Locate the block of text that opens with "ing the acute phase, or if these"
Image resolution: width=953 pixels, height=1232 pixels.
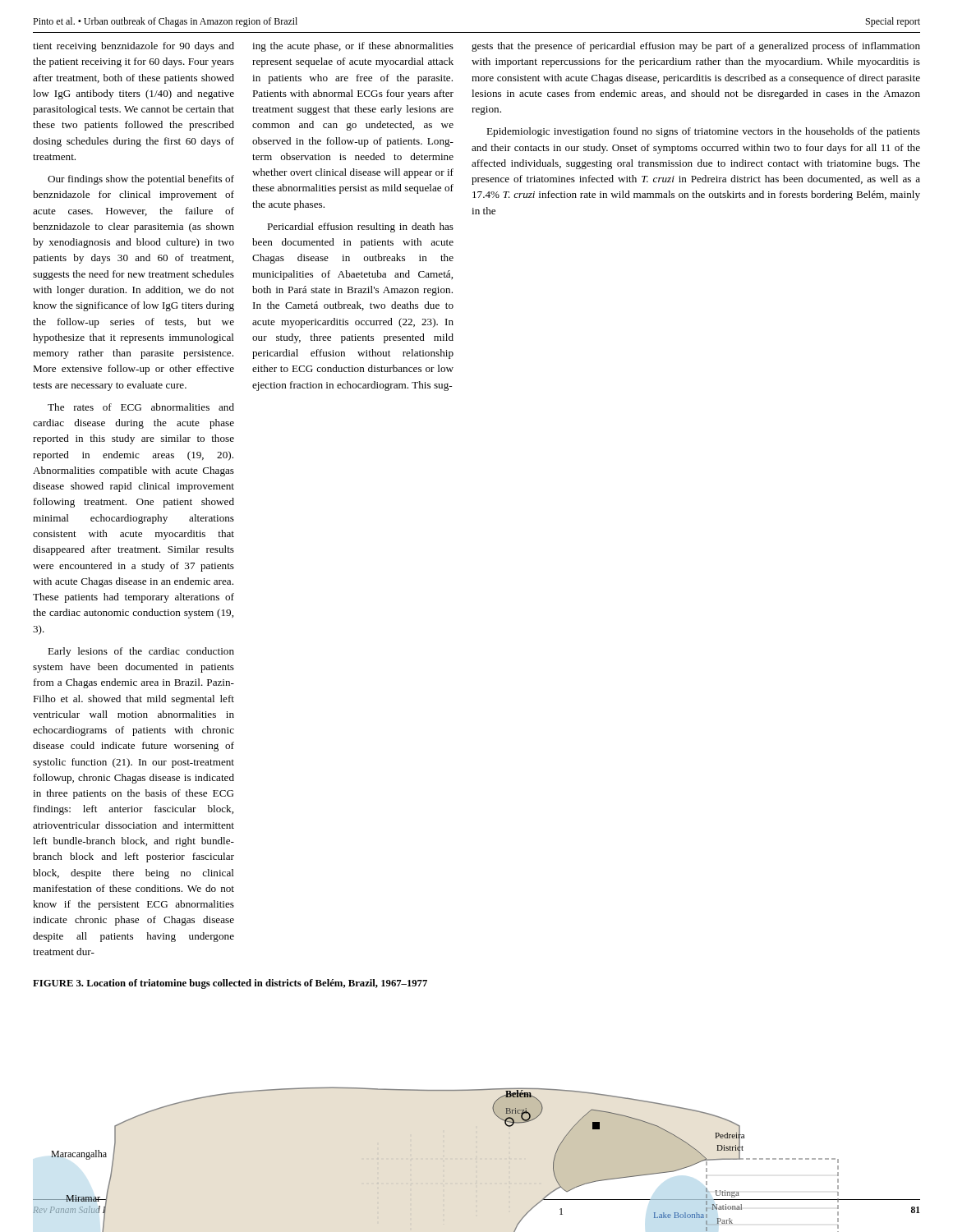[353, 215]
